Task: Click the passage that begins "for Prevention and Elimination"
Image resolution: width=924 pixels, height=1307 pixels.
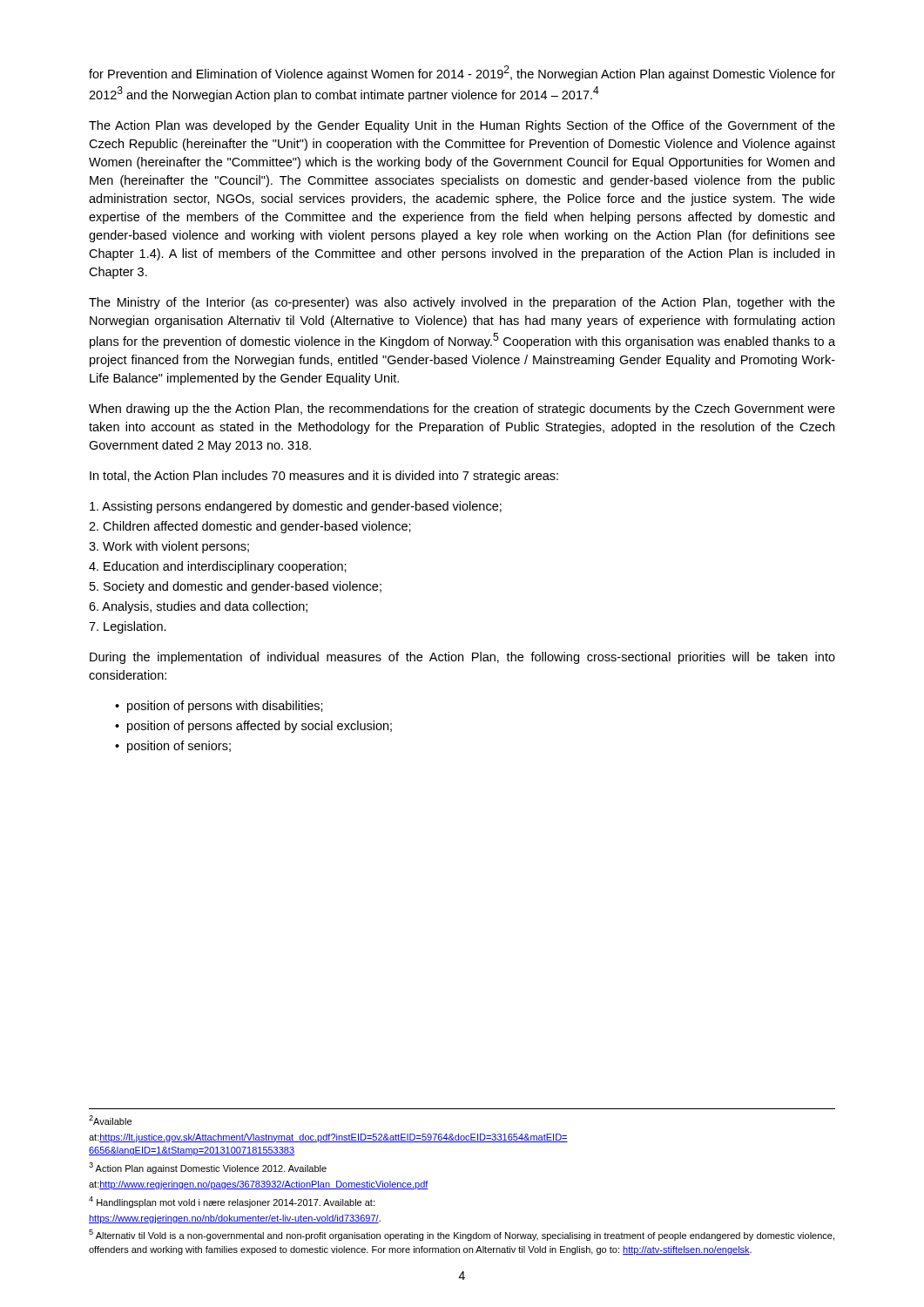Action: 462,84
